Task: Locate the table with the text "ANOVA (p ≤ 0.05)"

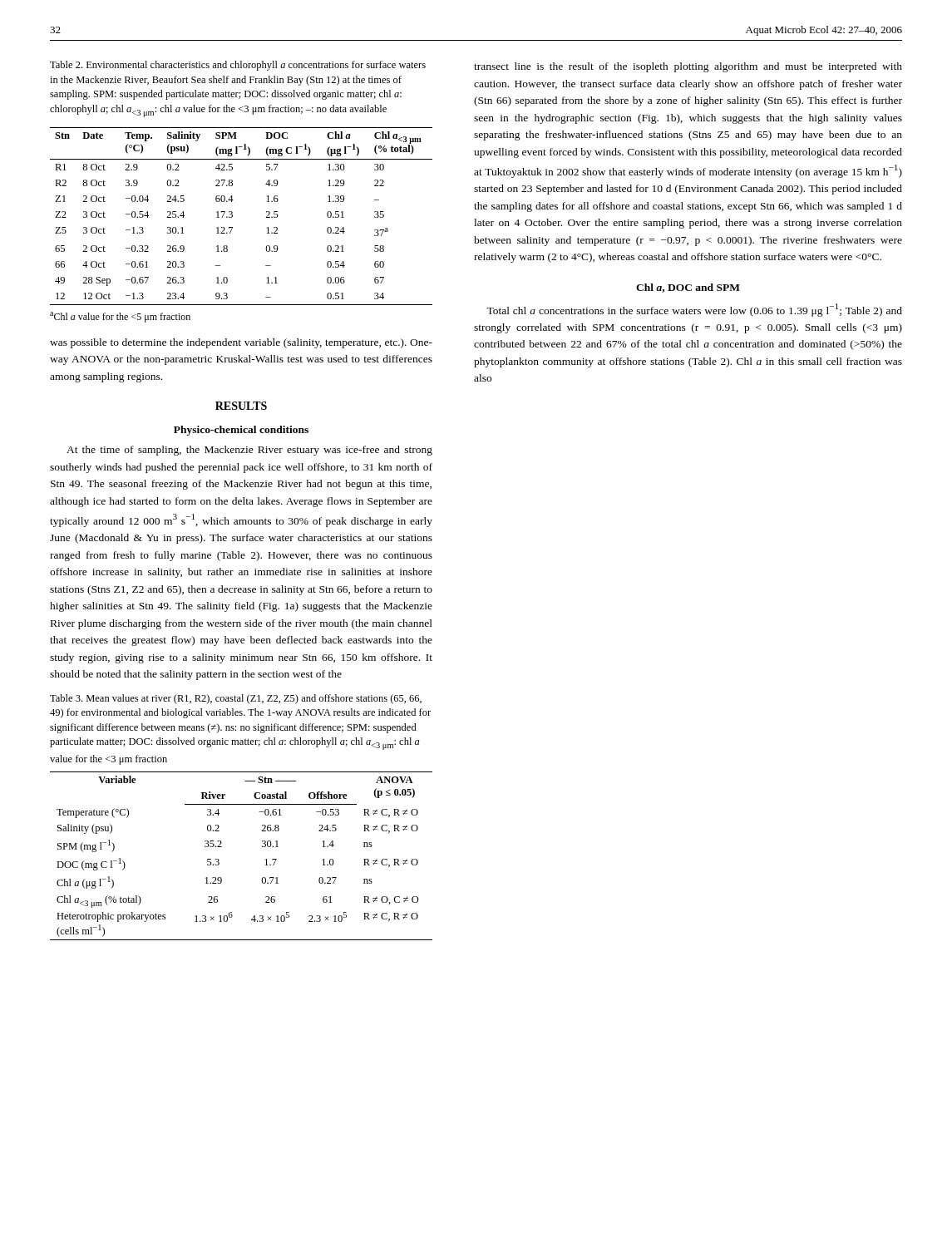Action: [x=241, y=856]
